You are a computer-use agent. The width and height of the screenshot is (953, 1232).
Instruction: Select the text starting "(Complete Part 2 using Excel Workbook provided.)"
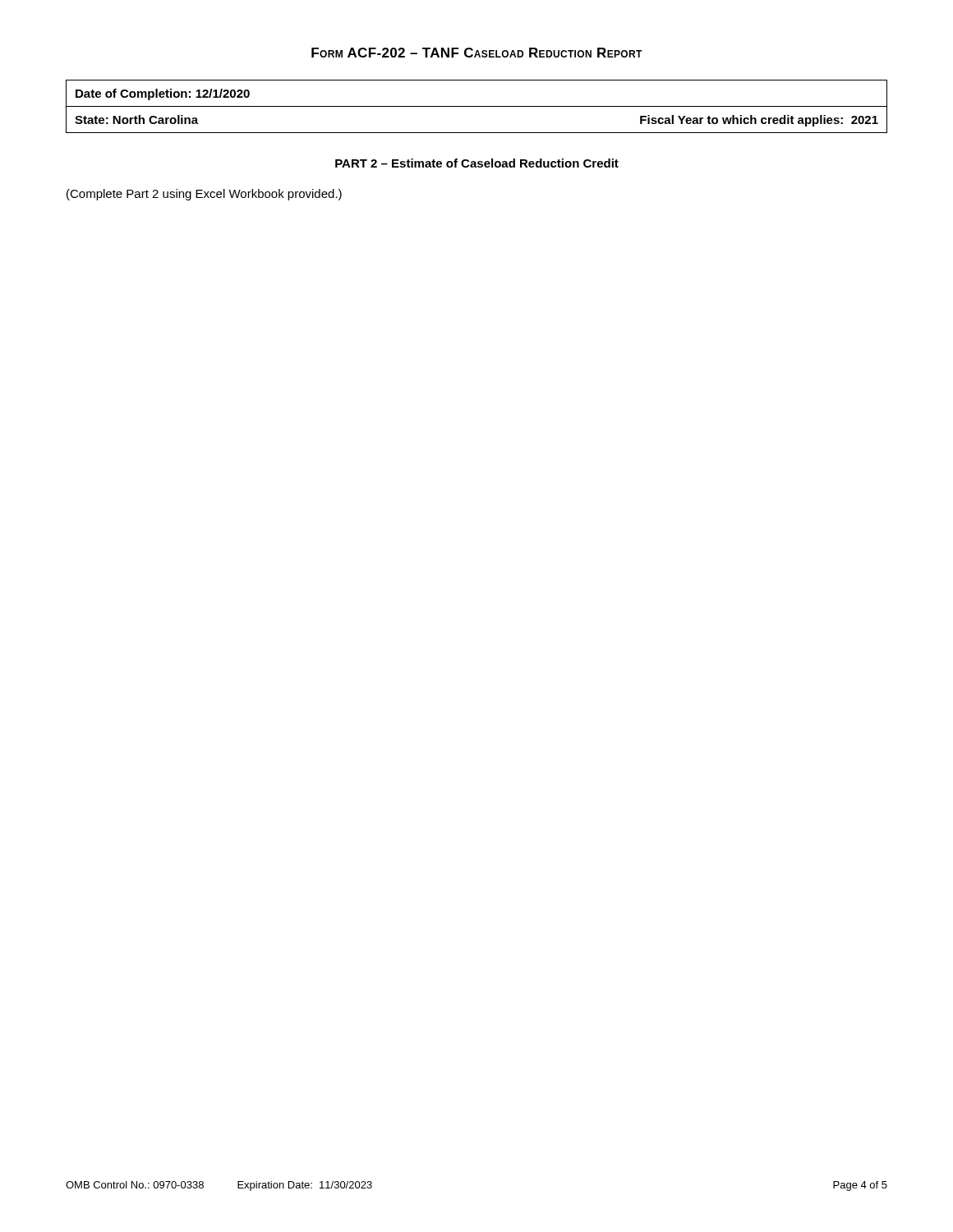tap(204, 193)
